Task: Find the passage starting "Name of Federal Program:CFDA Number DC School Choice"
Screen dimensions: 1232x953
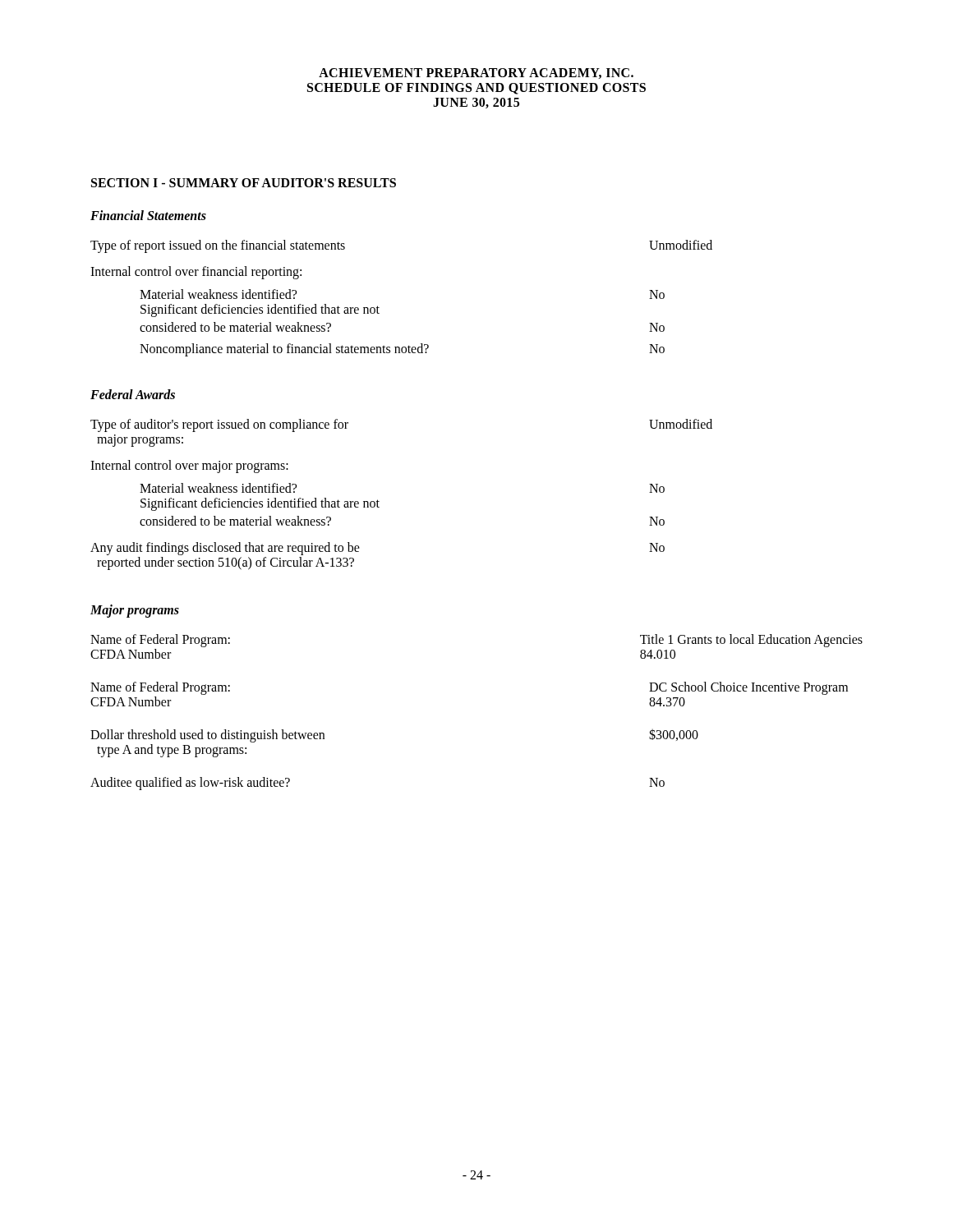Action: click(161, 688)
